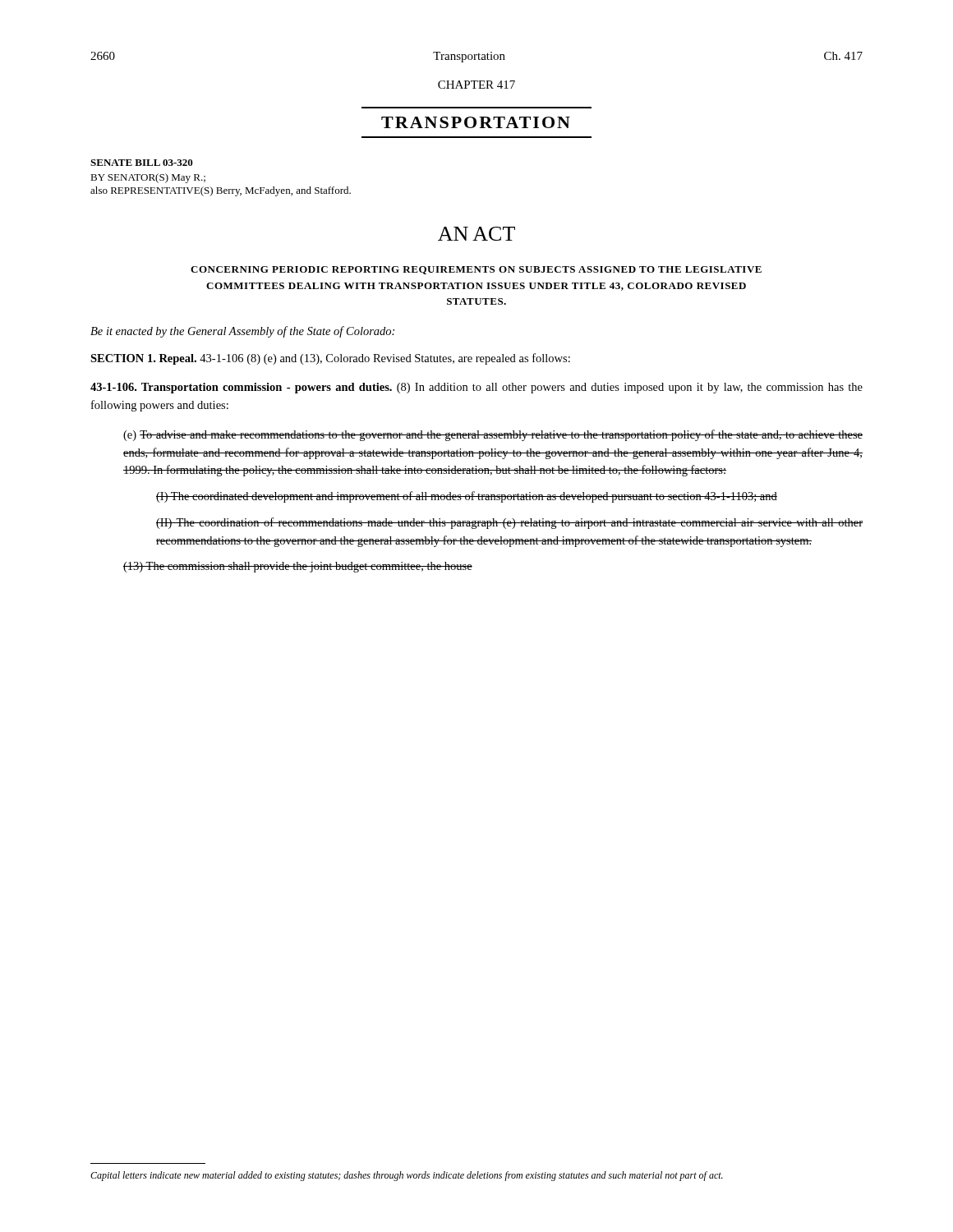Image resolution: width=953 pixels, height=1232 pixels.
Task: Navigate to the passage starting "SECTION 1. Repeal. 43-1-106 (8)"
Action: 331,358
